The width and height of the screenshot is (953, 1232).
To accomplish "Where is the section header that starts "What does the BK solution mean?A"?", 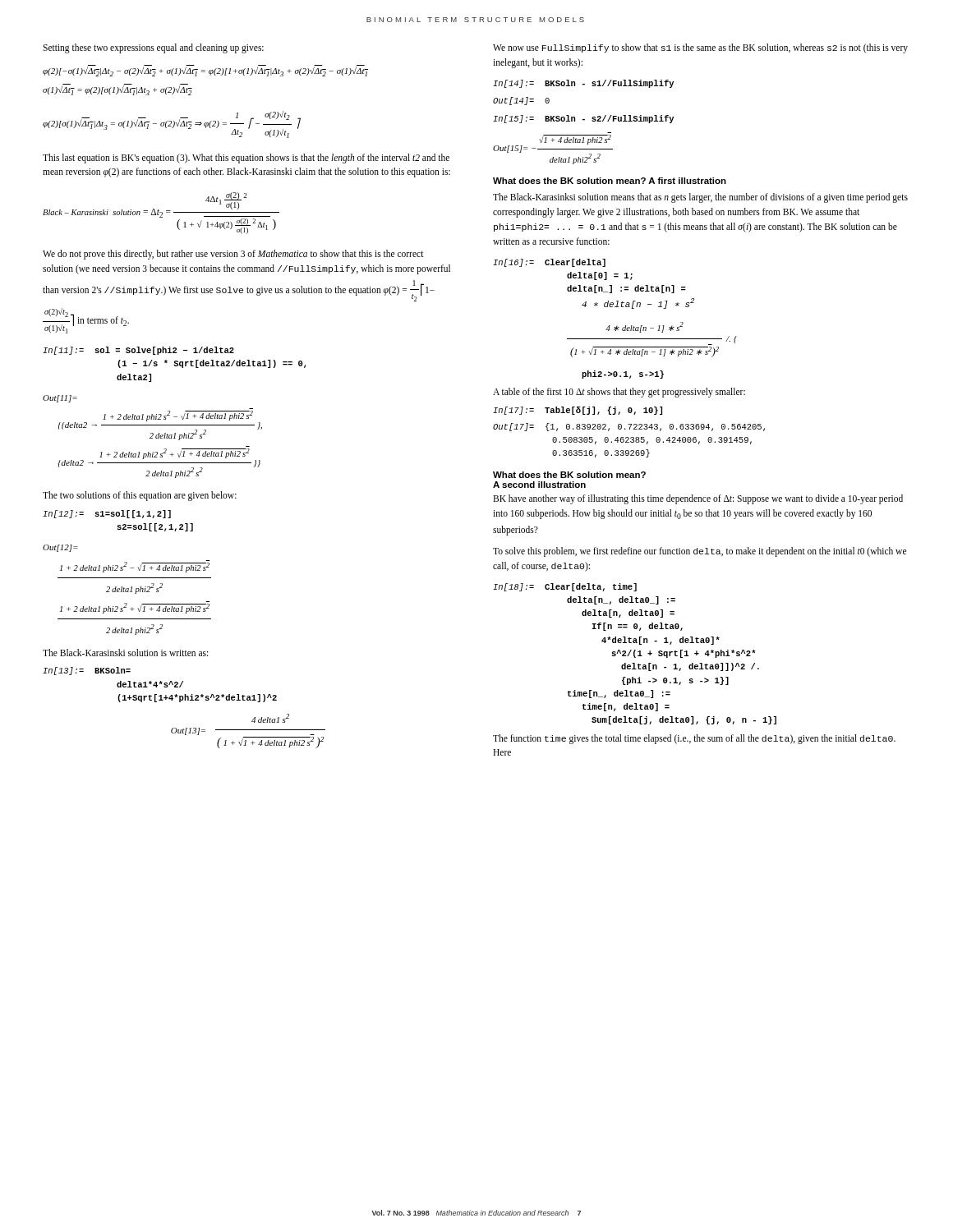I will point(570,480).
